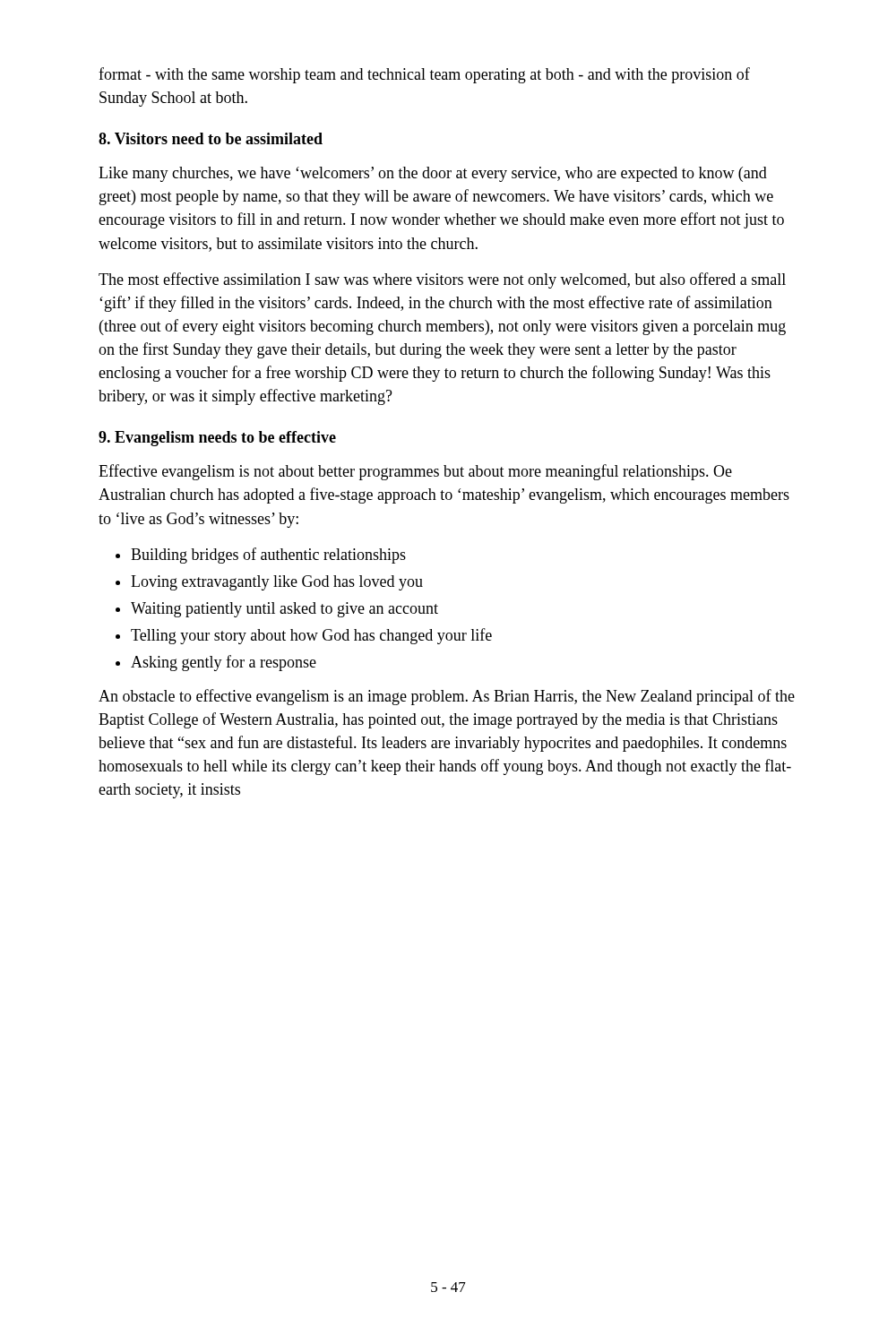The width and height of the screenshot is (896, 1344).
Task: Point to "8. Visitors need to be assimilated"
Action: pos(211,139)
